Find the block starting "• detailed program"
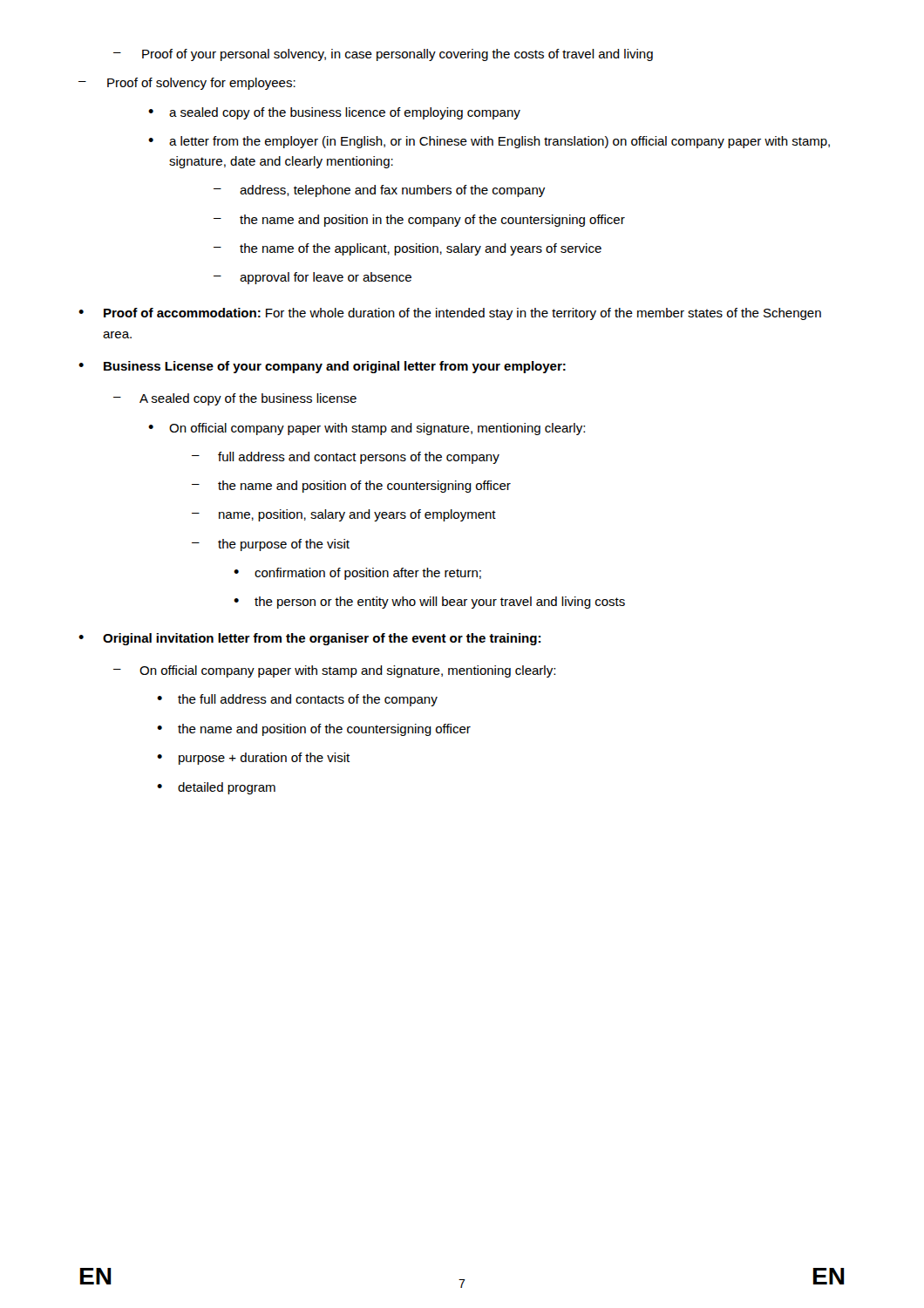The image size is (924, 1308). [x=216, y=788]
